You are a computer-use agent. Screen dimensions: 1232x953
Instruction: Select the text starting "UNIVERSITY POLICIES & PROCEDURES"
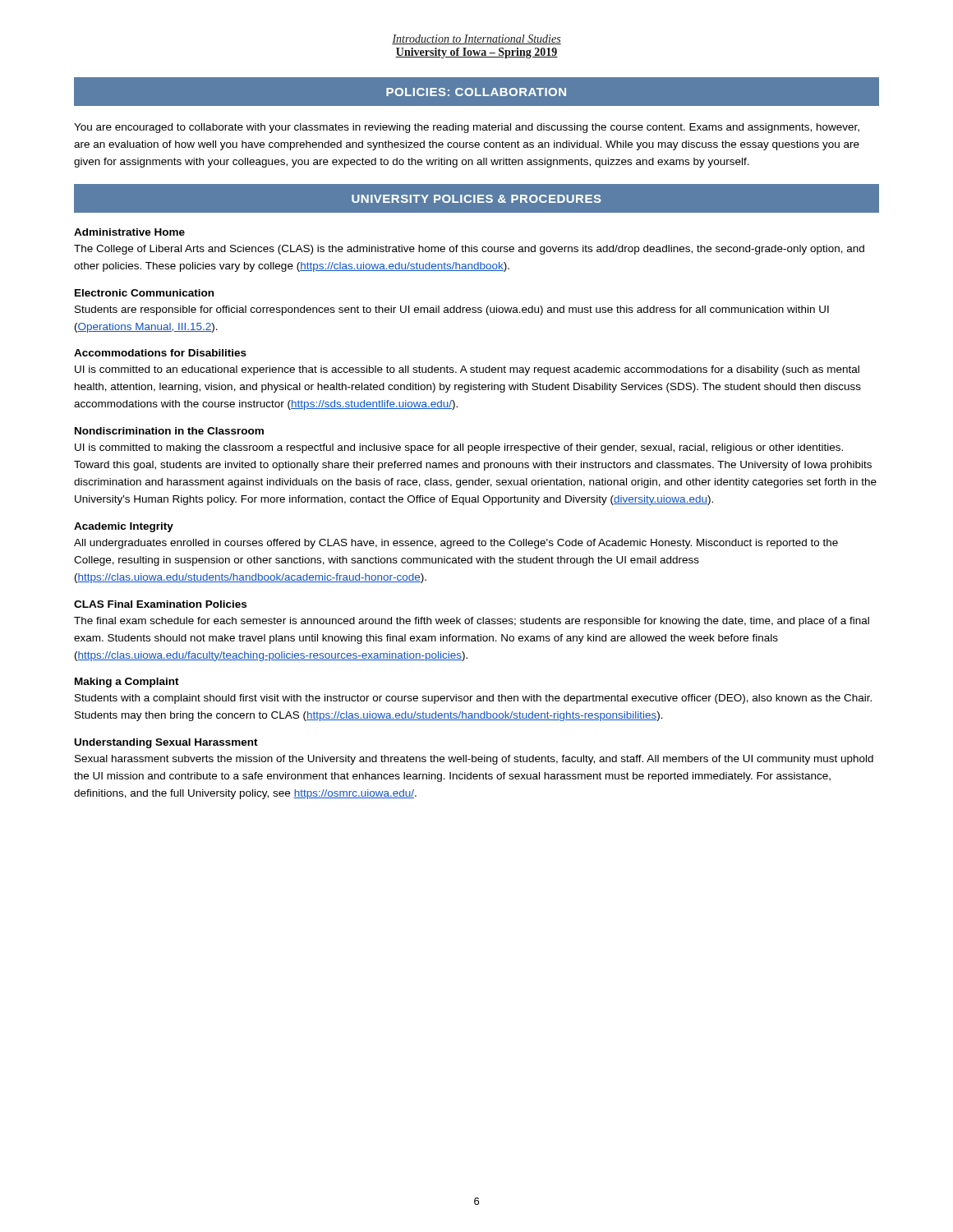coord(476,198)
